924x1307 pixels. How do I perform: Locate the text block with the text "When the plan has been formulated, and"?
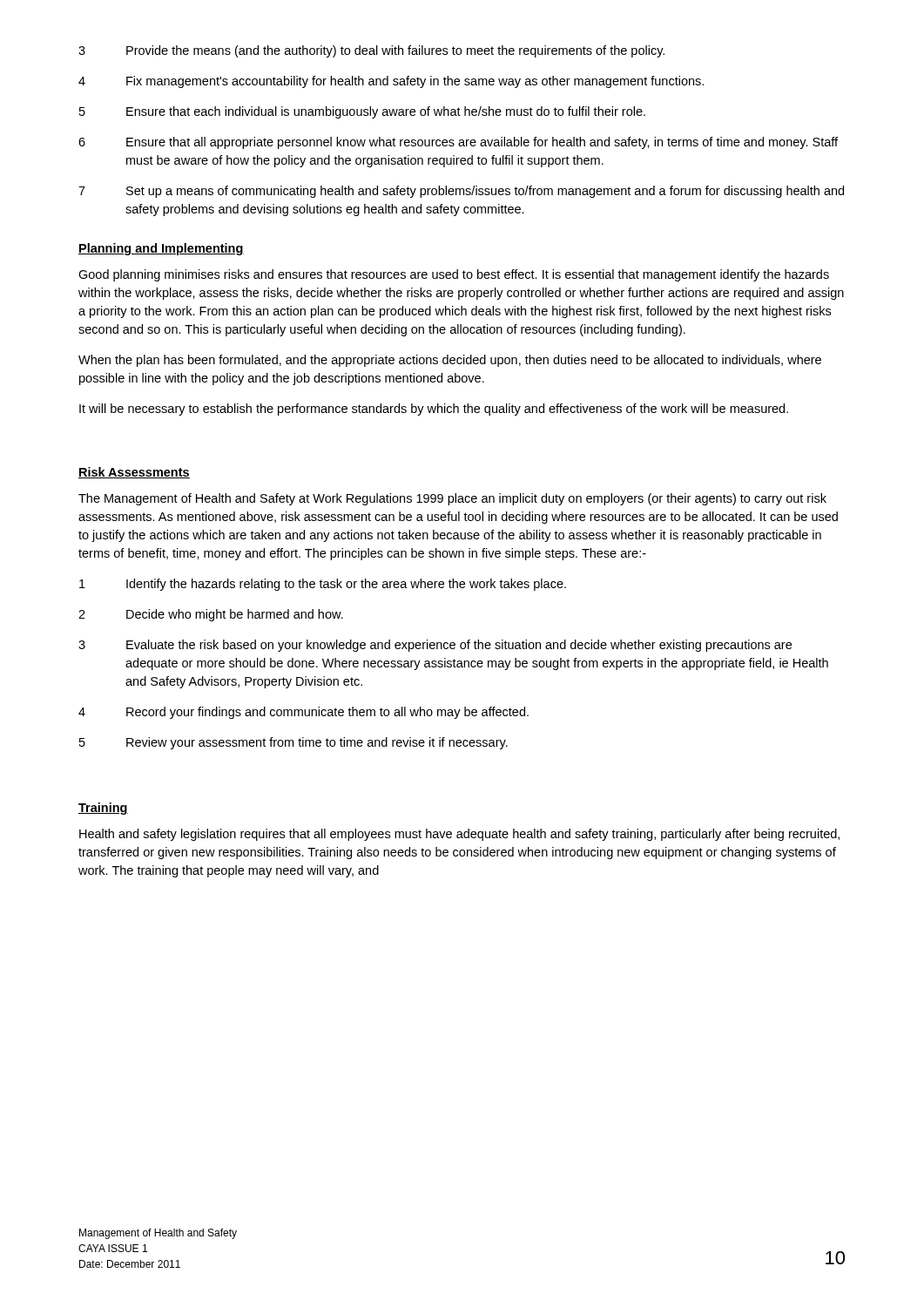point(450,369)
